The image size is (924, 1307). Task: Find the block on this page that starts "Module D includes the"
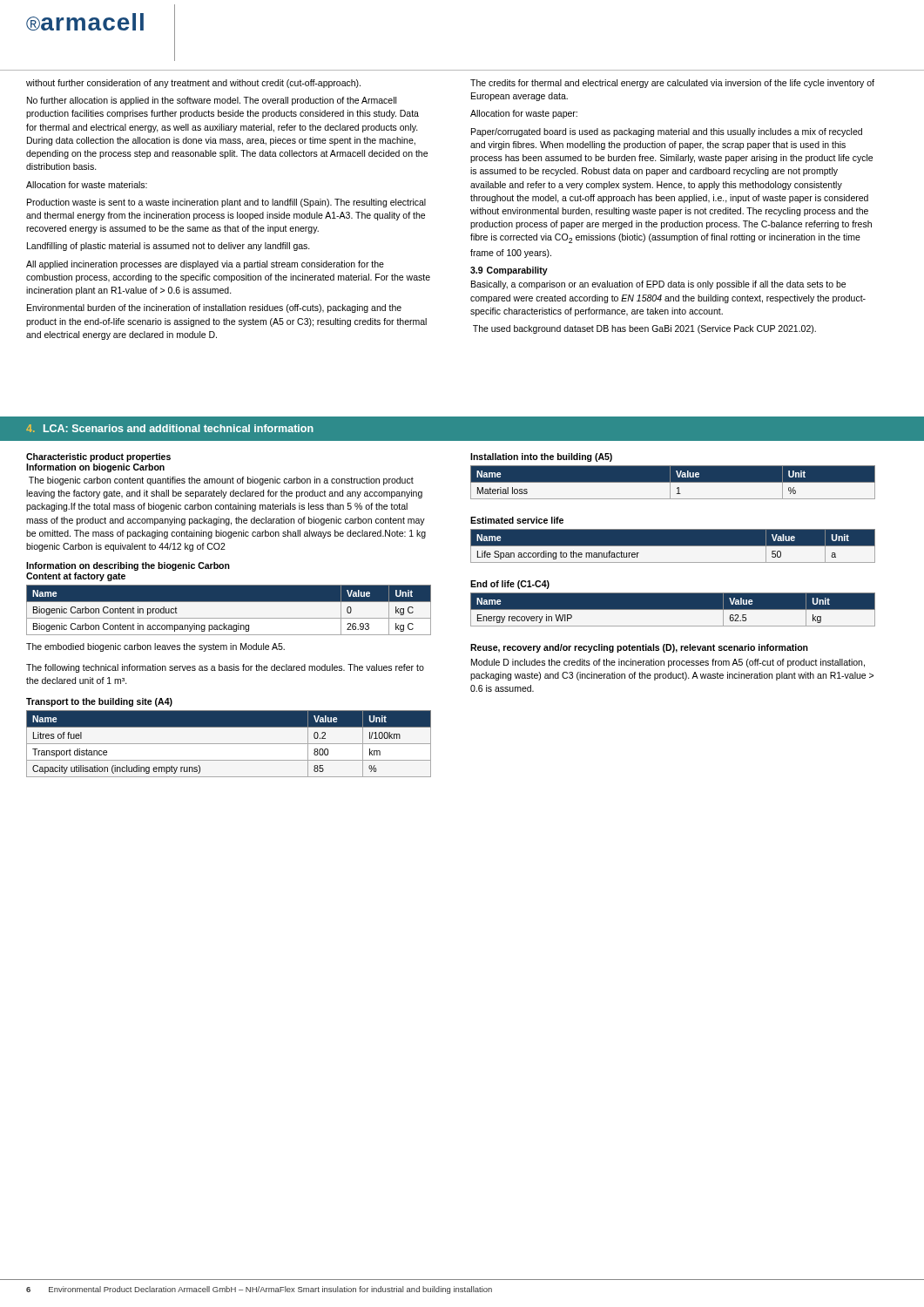673,676
